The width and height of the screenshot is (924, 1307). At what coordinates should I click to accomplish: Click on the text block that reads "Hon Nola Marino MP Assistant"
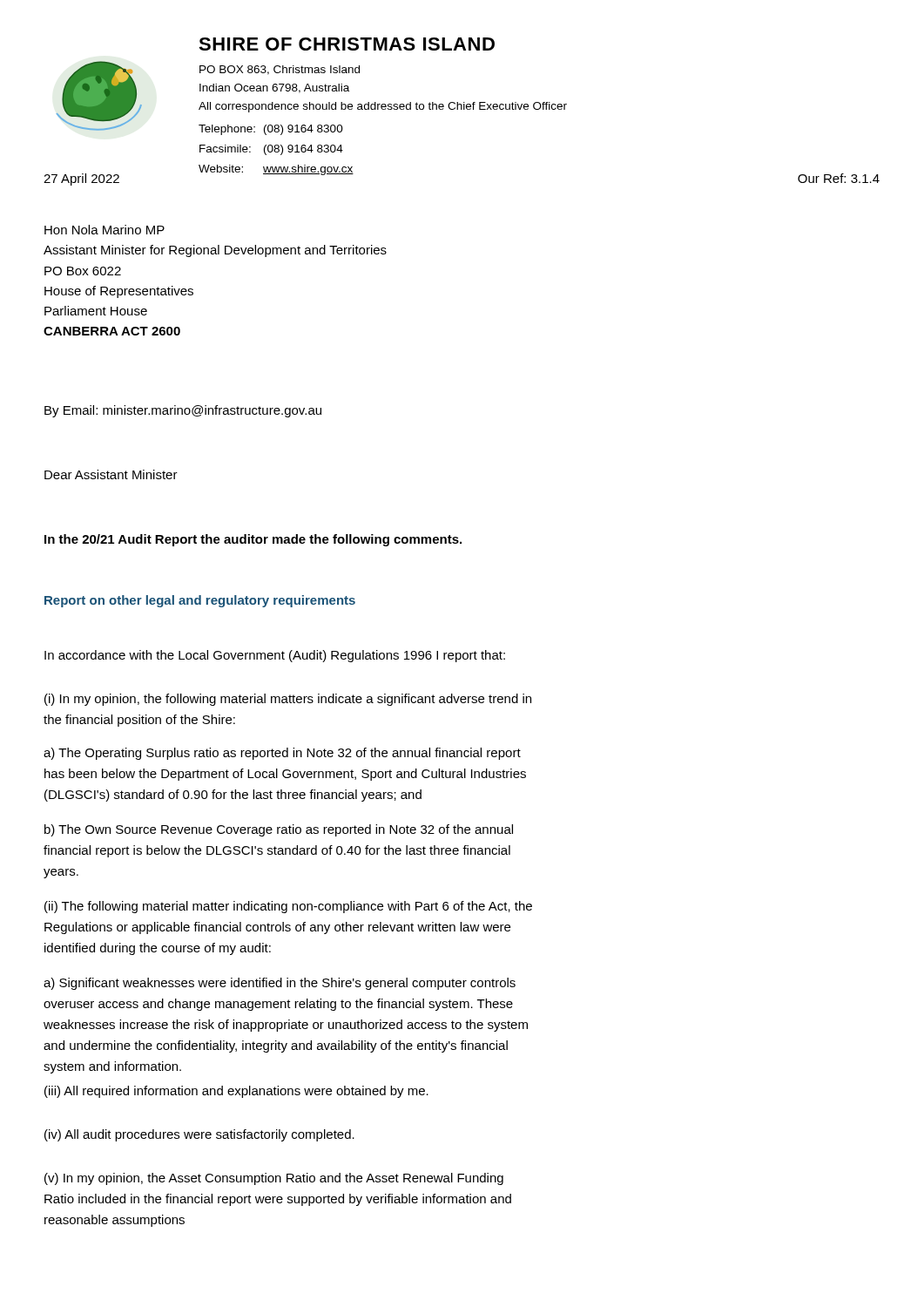coord(105,230)
